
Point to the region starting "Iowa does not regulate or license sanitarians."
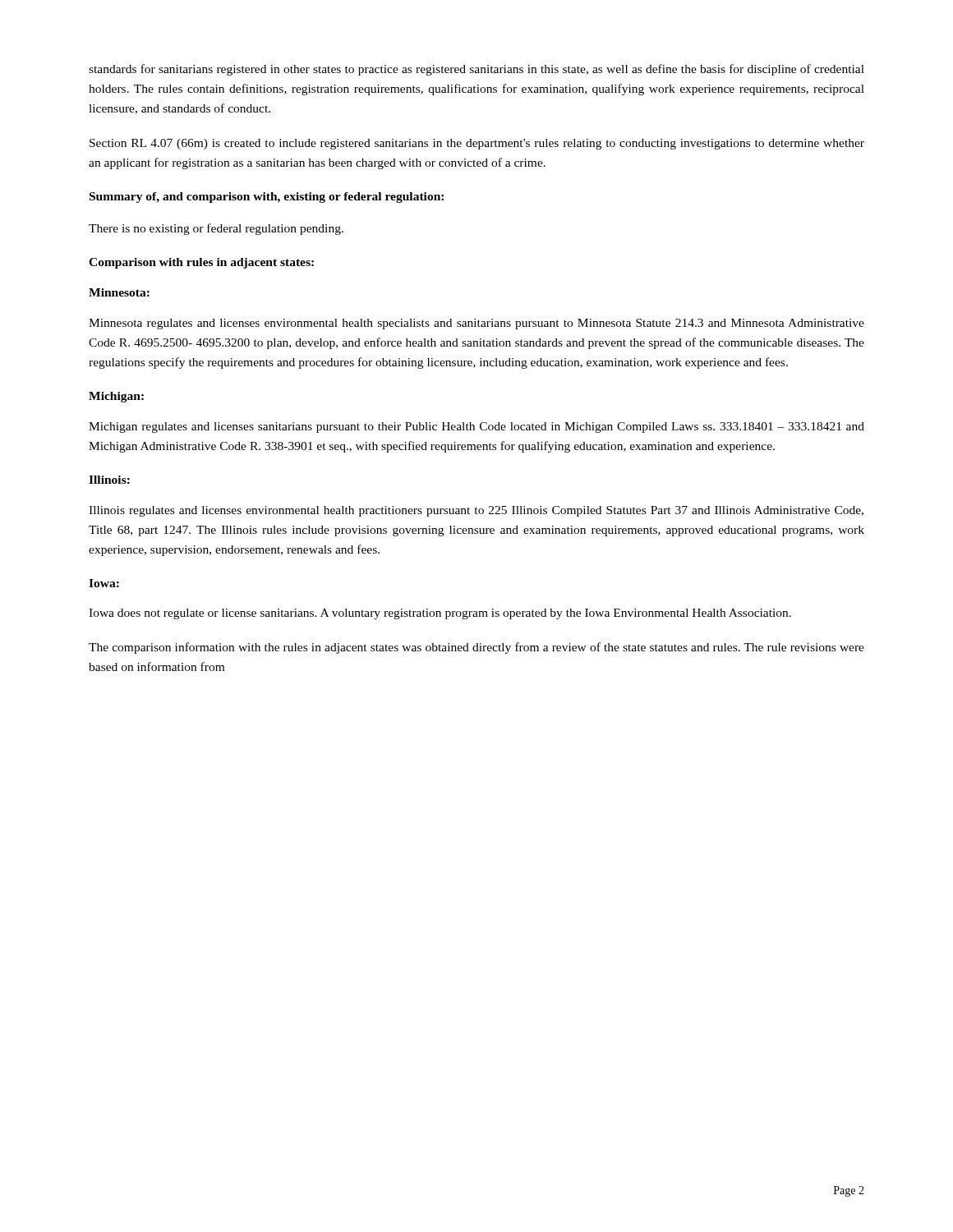pyautogui.click(x=476, y=613)
